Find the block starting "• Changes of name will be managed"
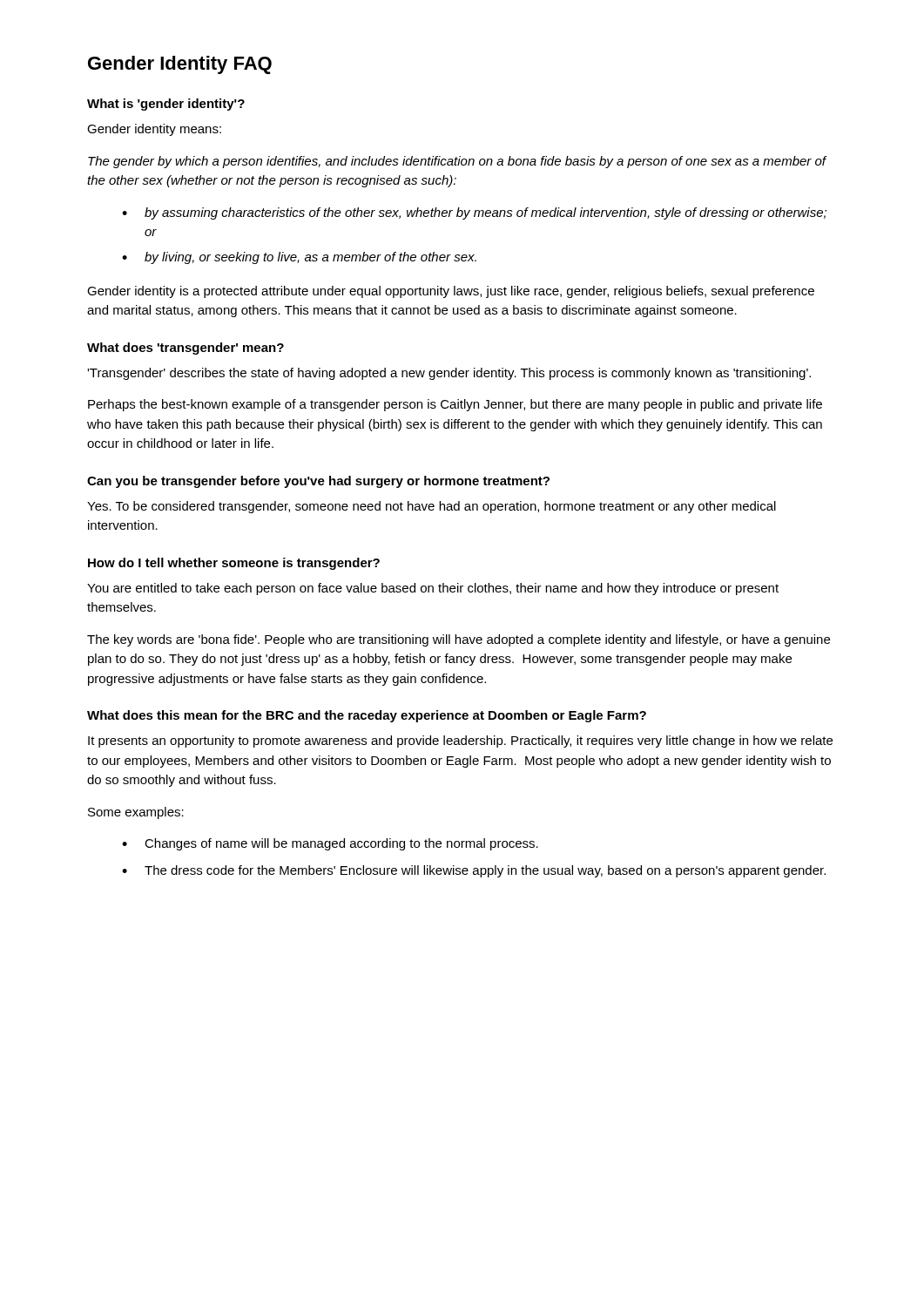924x1307 pixels. pyautogui.click(x=479, y=845)
